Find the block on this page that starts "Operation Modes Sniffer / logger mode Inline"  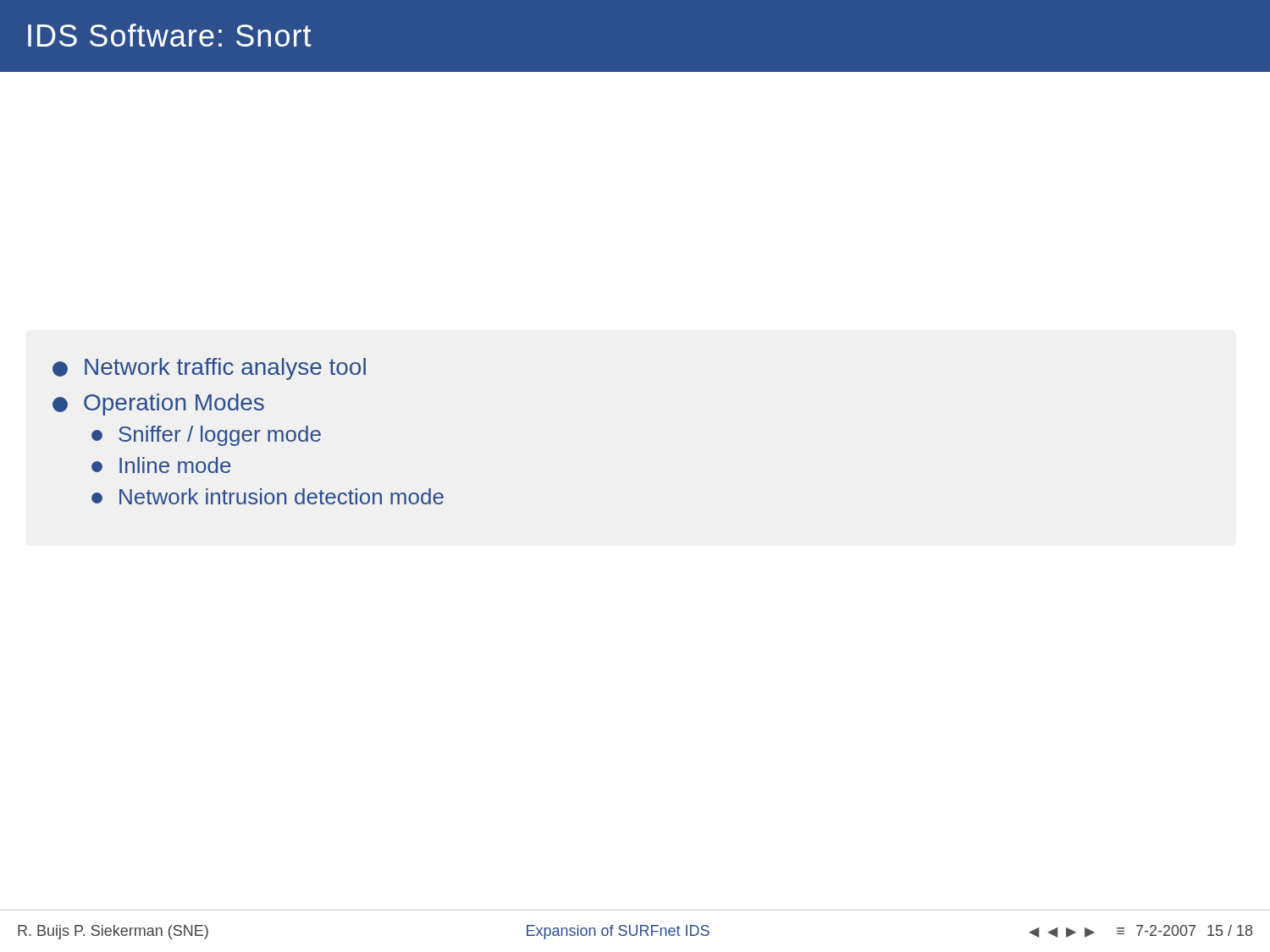248,452
